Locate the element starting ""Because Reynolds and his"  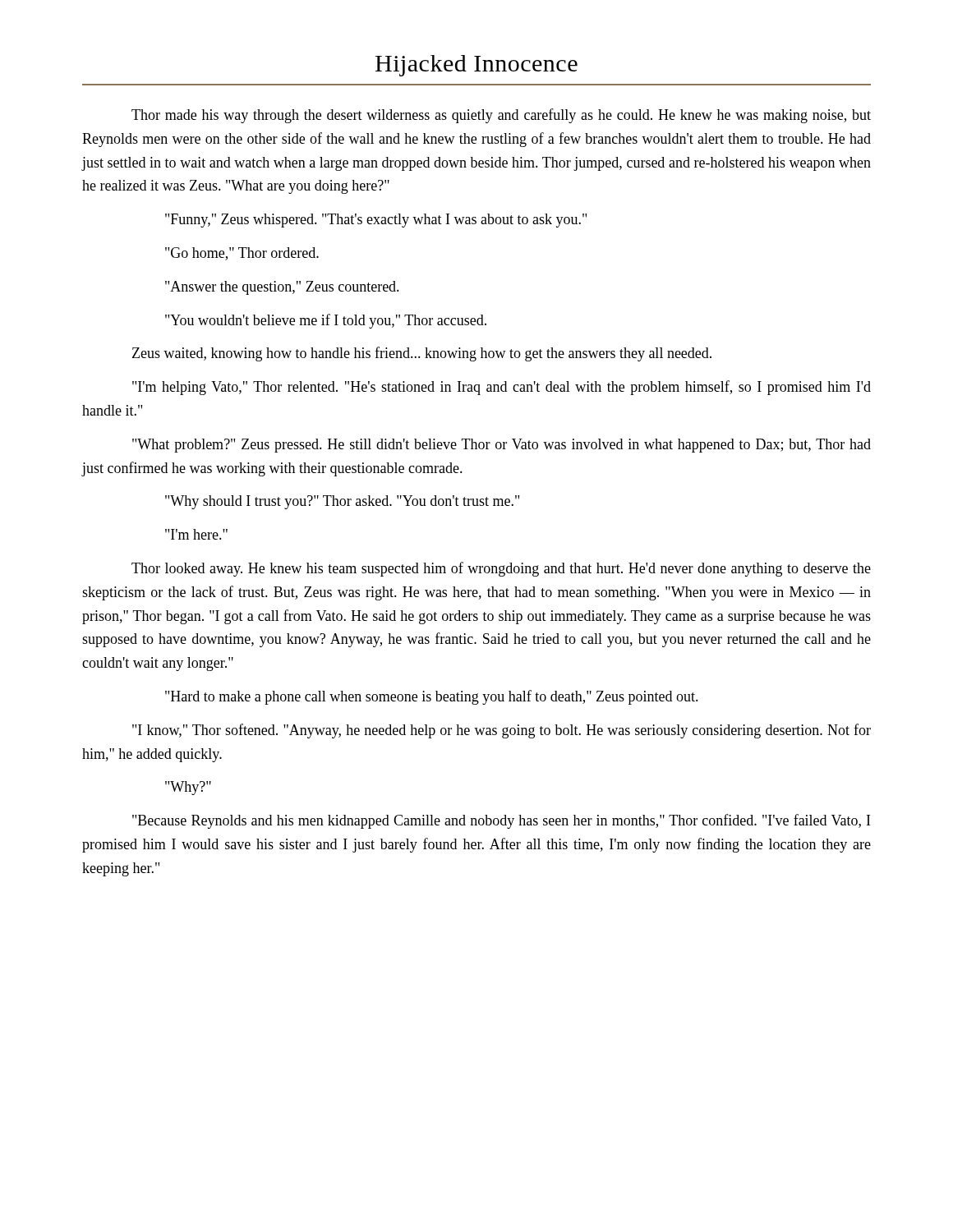coord(476,844)
